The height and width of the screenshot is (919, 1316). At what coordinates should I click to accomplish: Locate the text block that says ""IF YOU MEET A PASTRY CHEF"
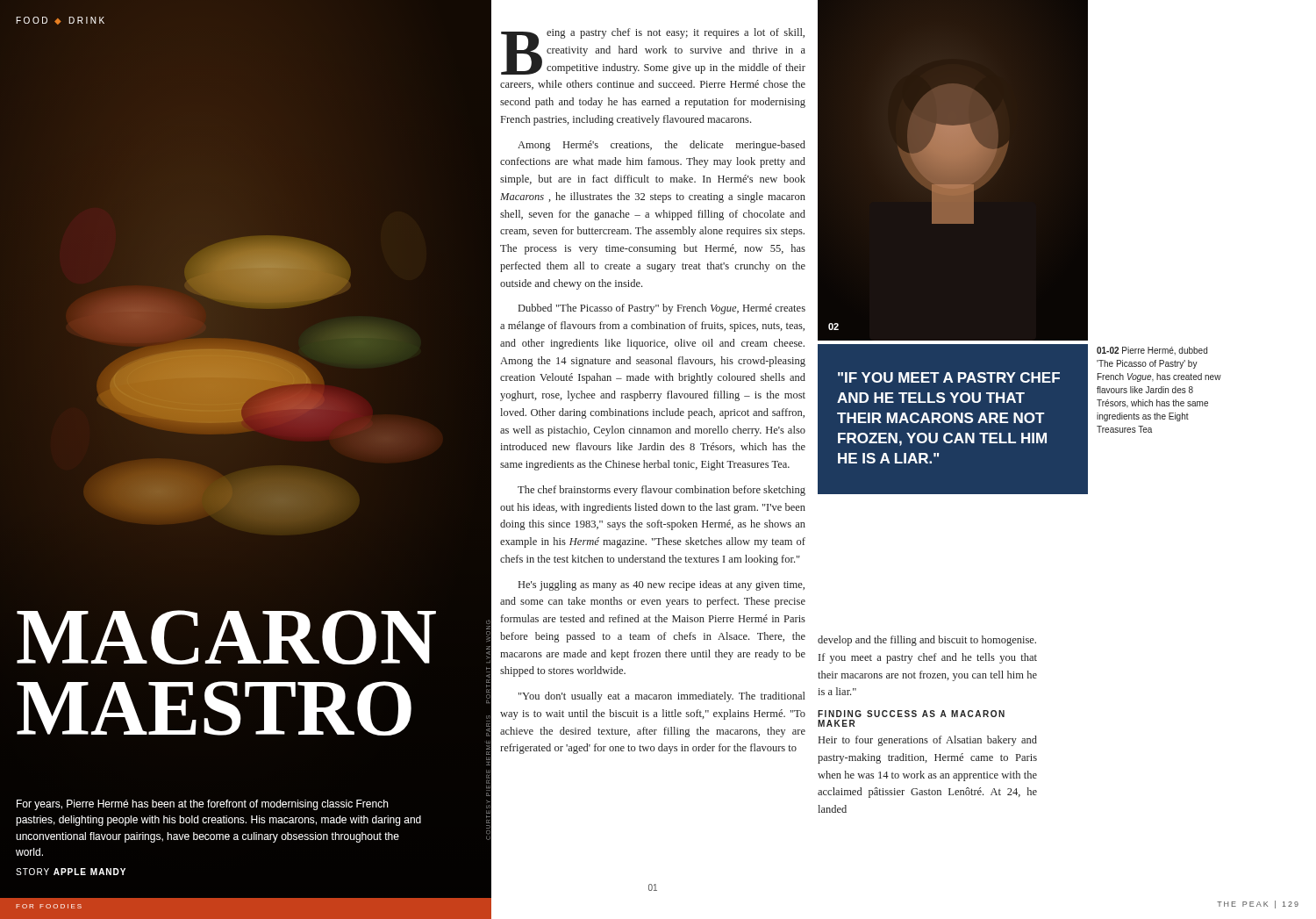(953, 419)
